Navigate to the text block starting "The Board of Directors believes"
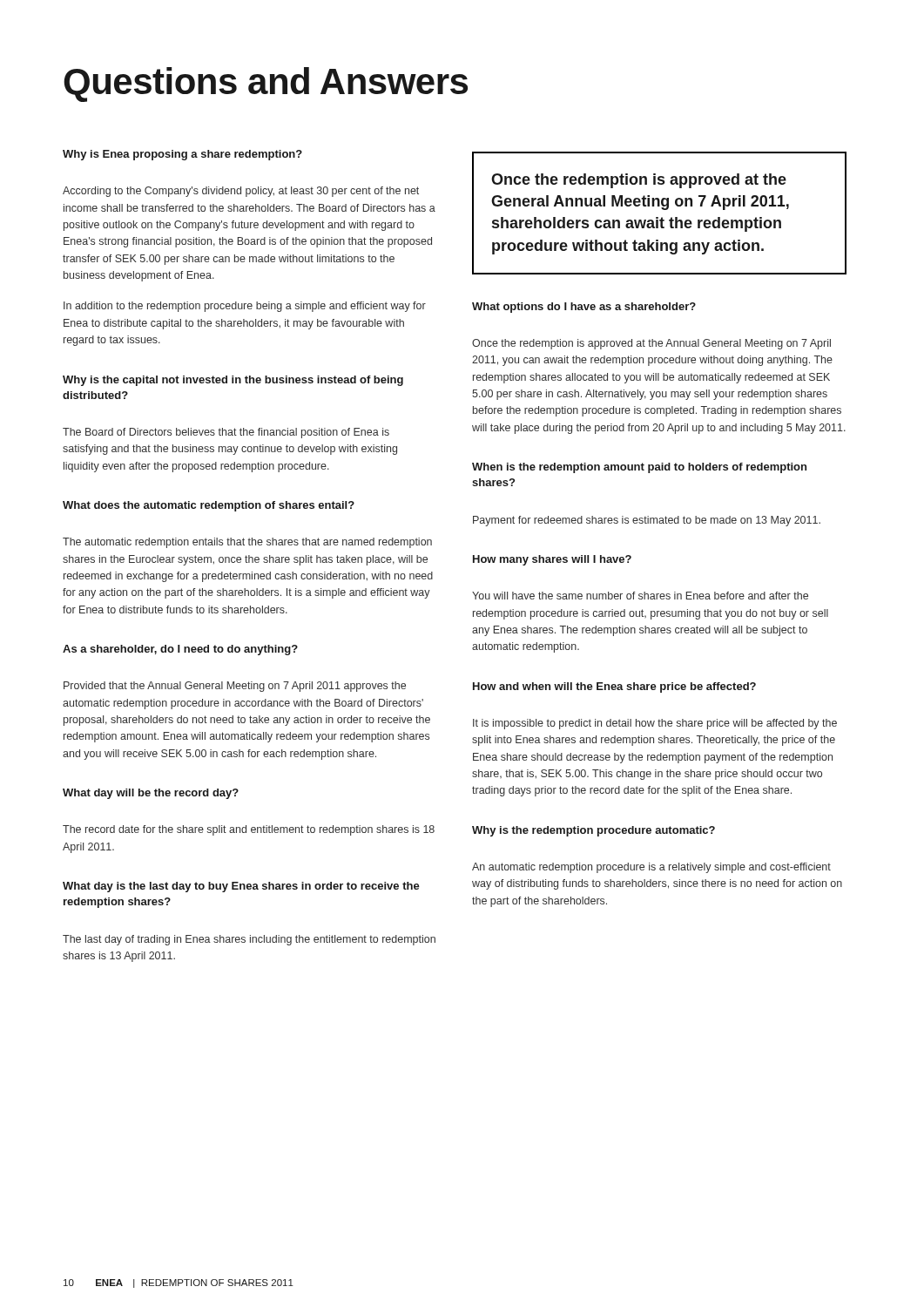The height and width of the screenshot is (1307, 924). 230,449
